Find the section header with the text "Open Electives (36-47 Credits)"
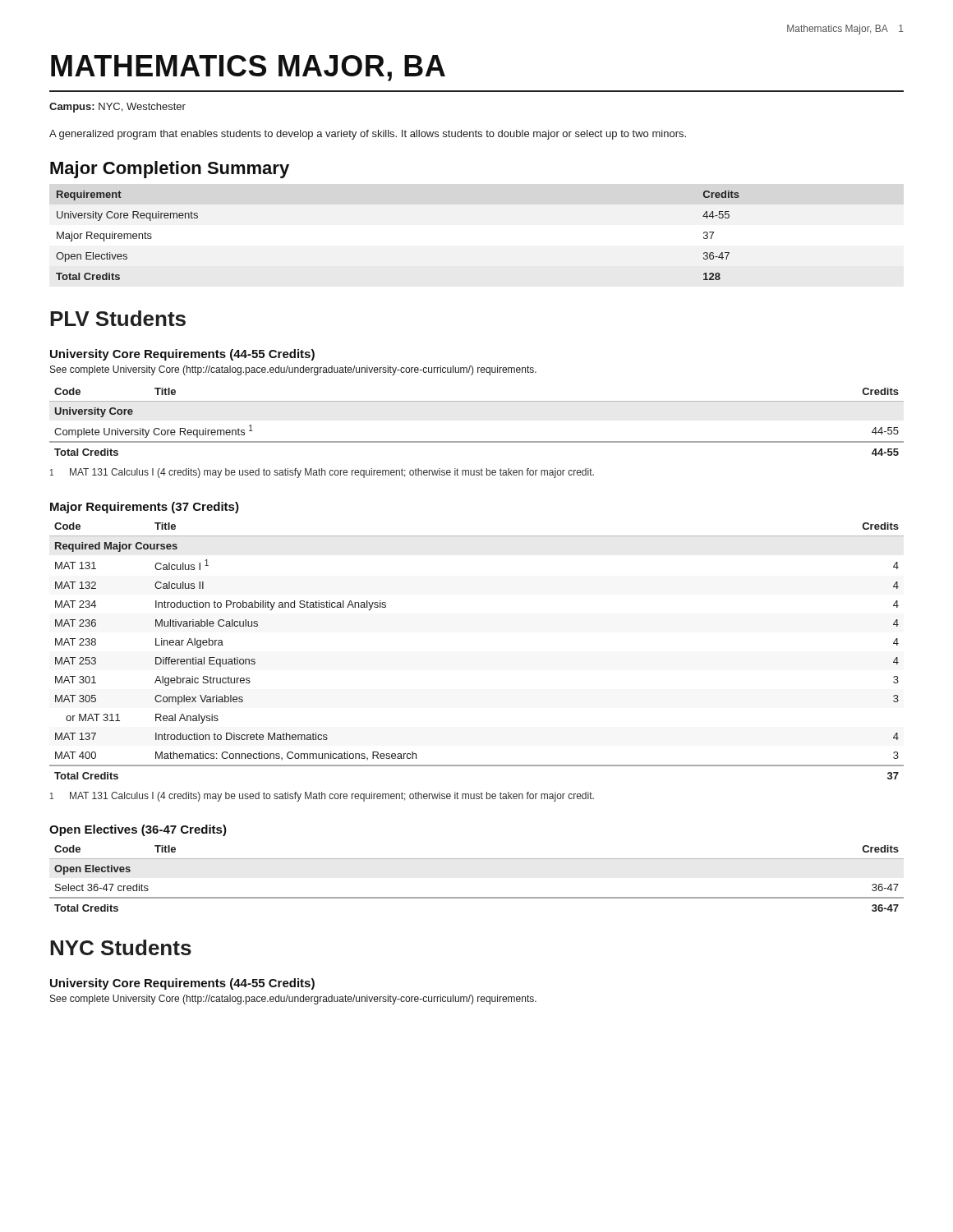Viewport: 953px width, 1232px height. (x=138, y=830)
